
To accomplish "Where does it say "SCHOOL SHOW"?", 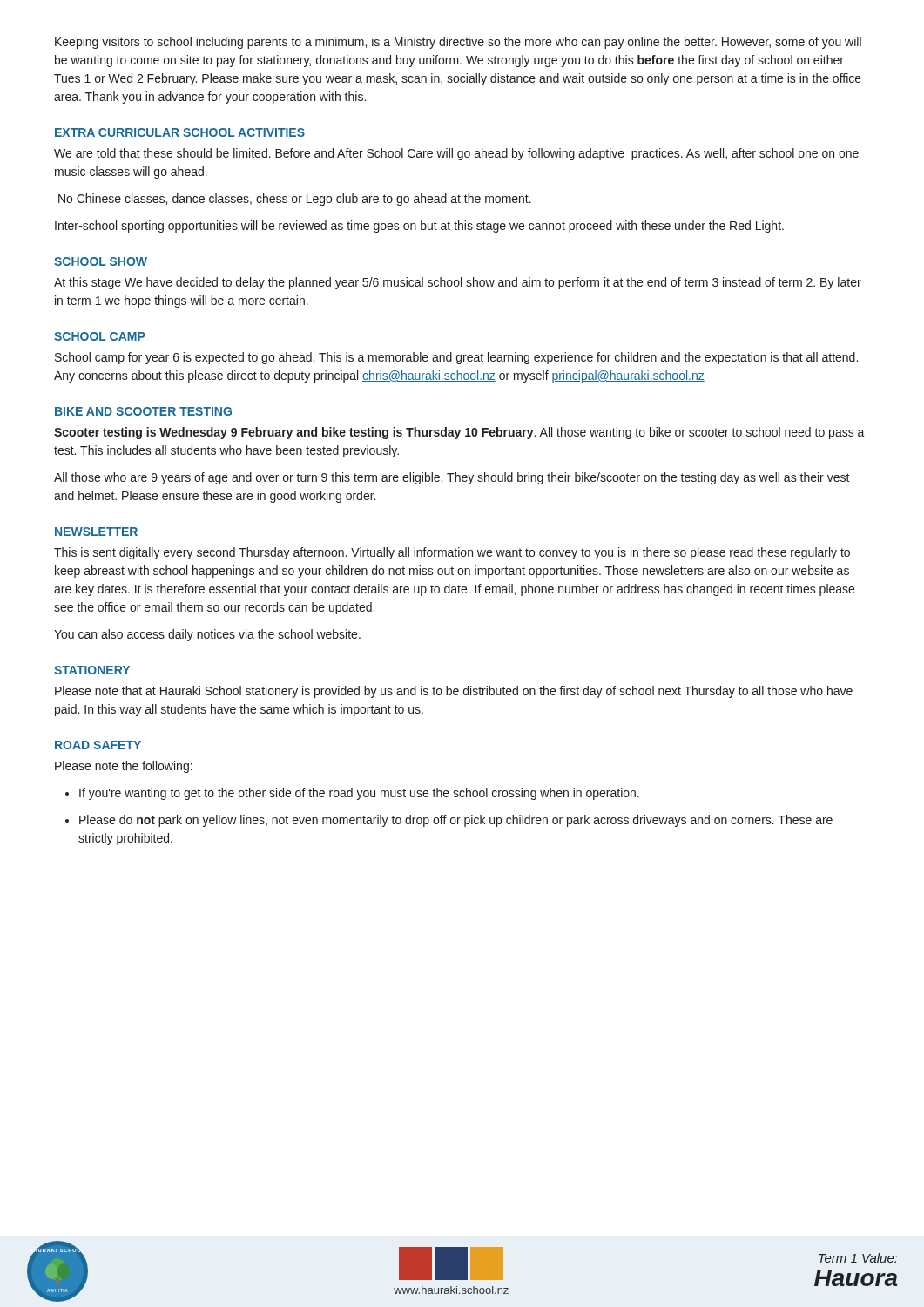I will 101,261.
